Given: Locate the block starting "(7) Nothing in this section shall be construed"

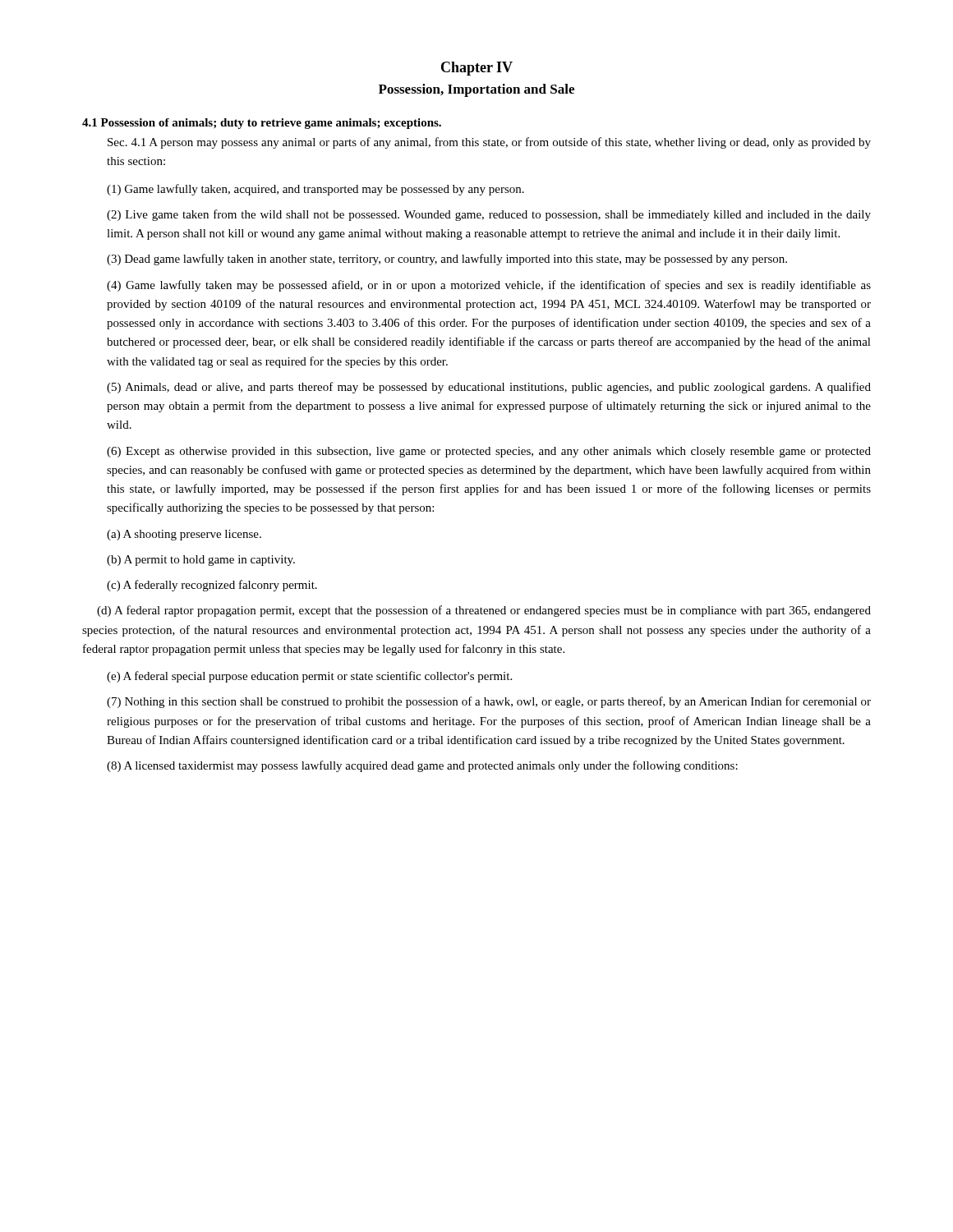Looking at the screenshot, I should [489, 721].
